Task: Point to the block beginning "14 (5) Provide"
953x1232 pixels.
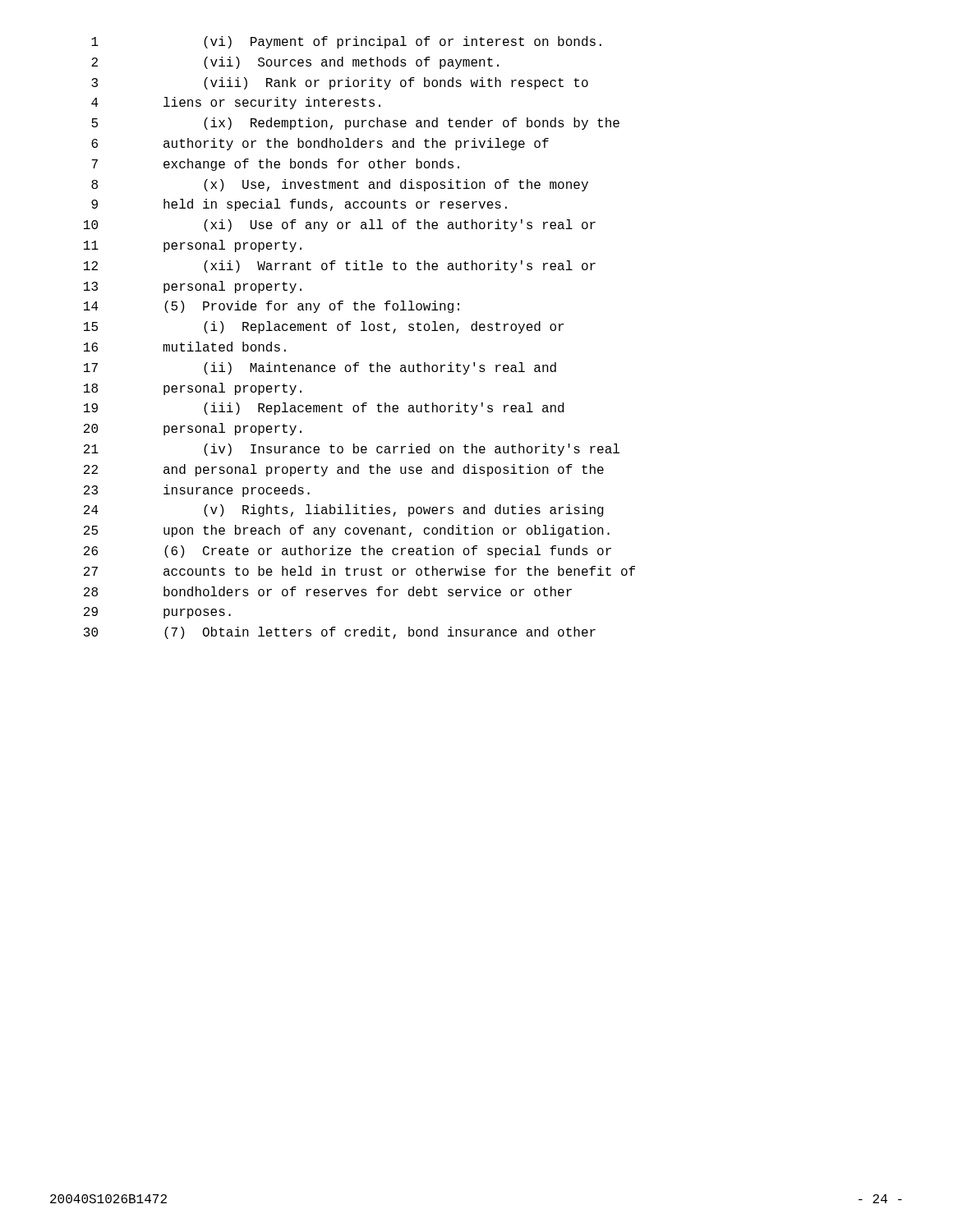Action: 272,307
